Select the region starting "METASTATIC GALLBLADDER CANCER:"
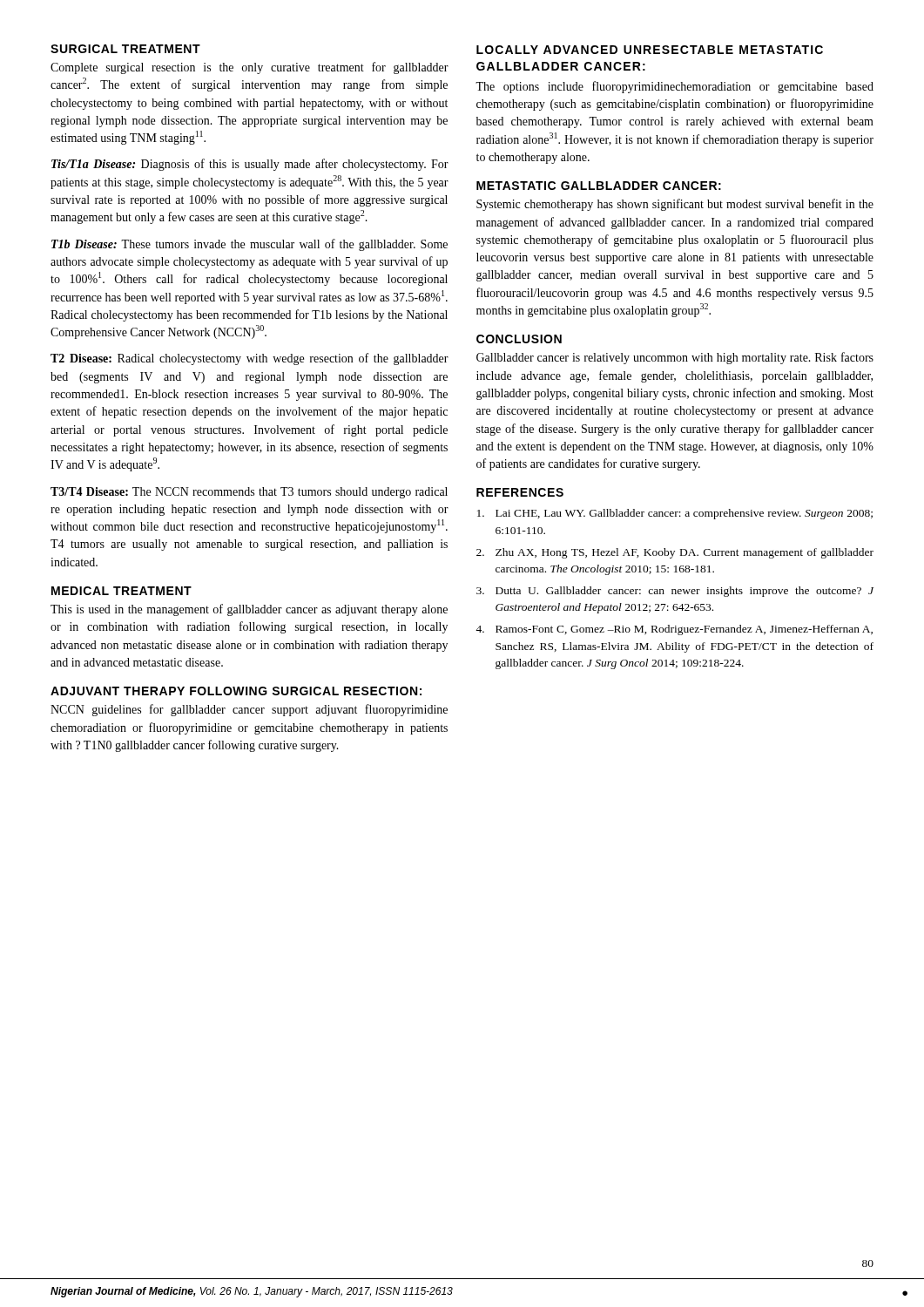The width and height of the screenshot is (924, 1307). (599, 186)
